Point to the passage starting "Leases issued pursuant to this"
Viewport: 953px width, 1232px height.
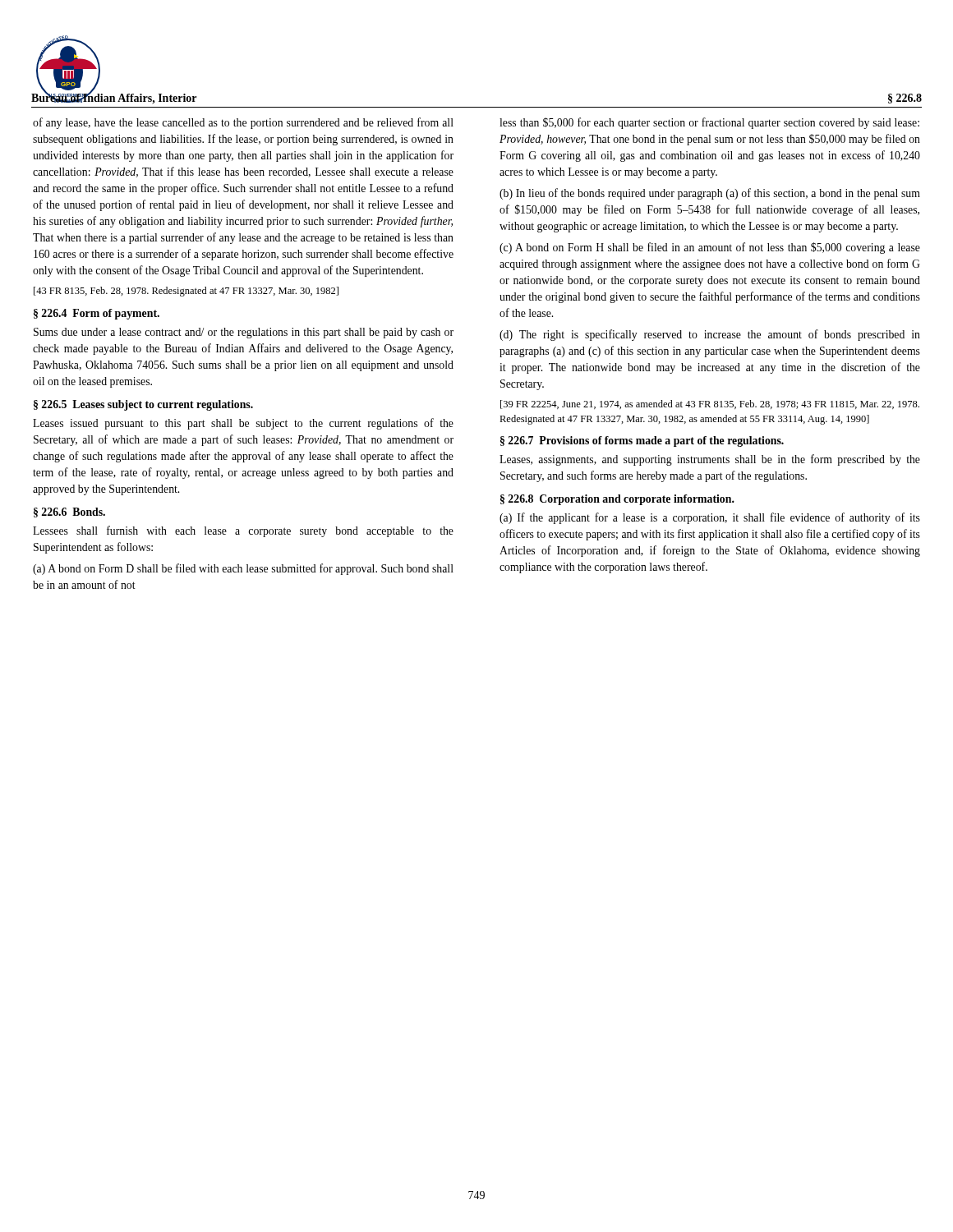[243, 456]
